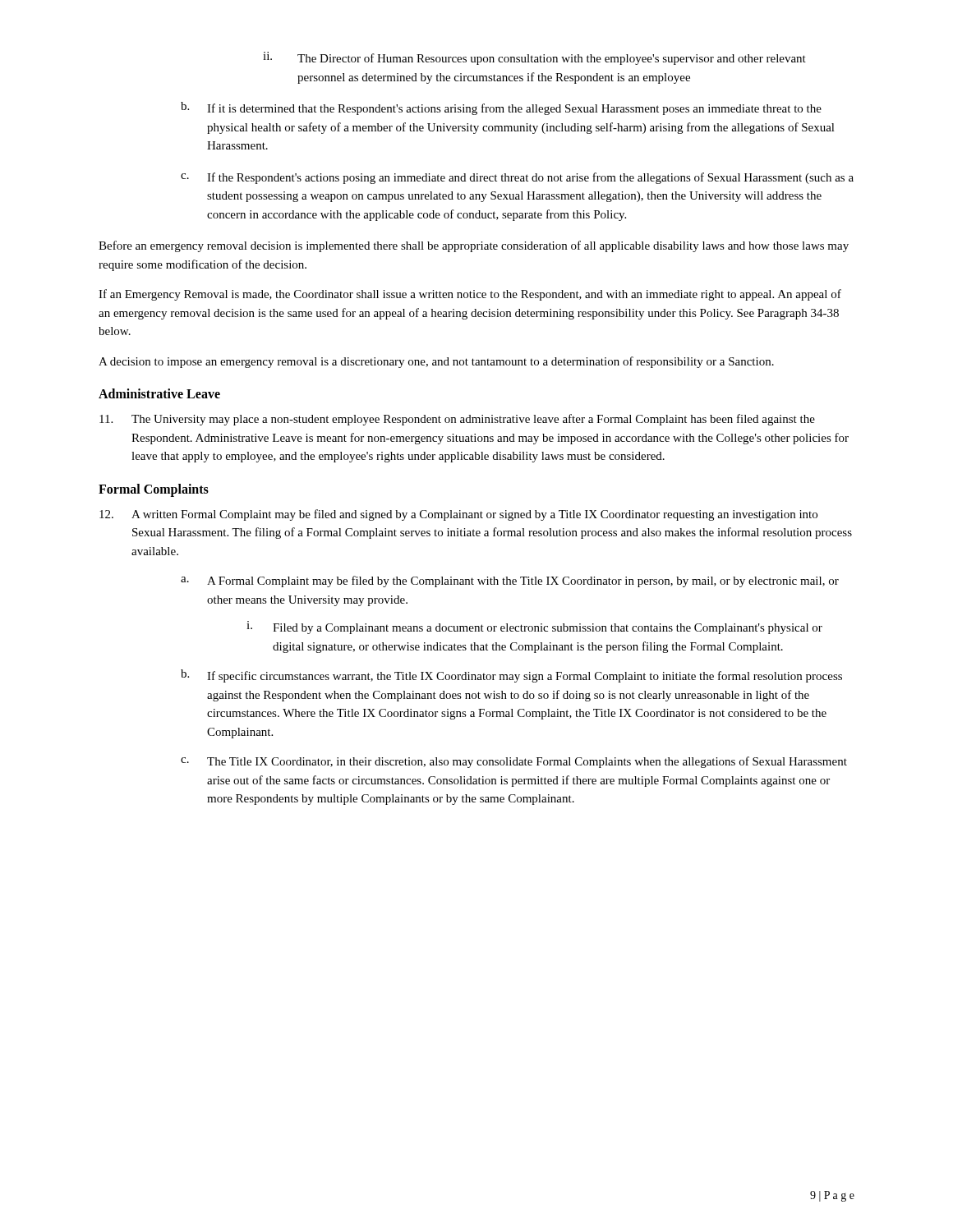The width and height of the screenshot is (953, 1232).
Task: Locate the text block starting "b. If specific circumstances warrant, the"
Action: (x=518, y=704)
